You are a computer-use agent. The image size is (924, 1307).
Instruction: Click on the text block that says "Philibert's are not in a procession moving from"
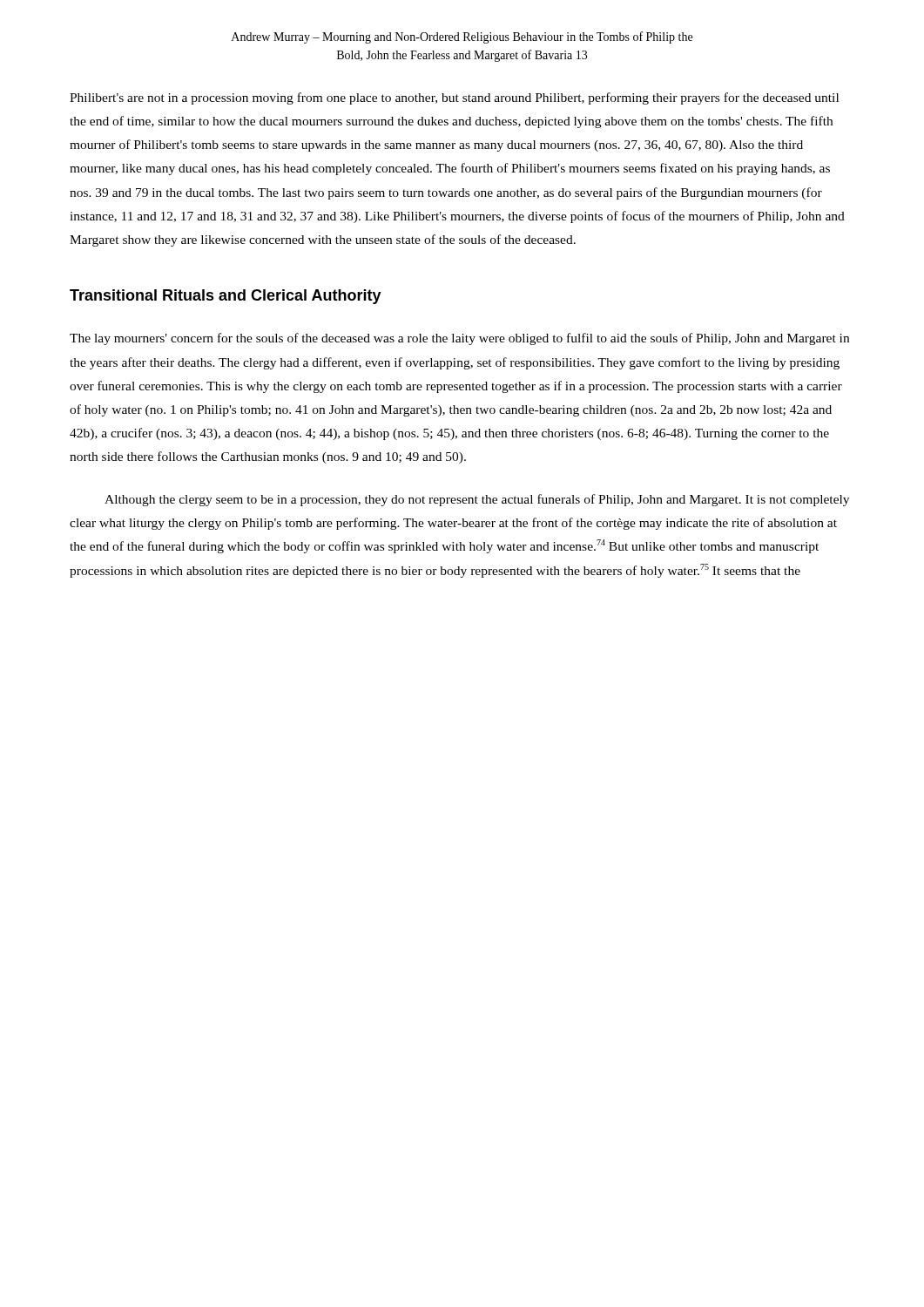[x=457, y=168]
